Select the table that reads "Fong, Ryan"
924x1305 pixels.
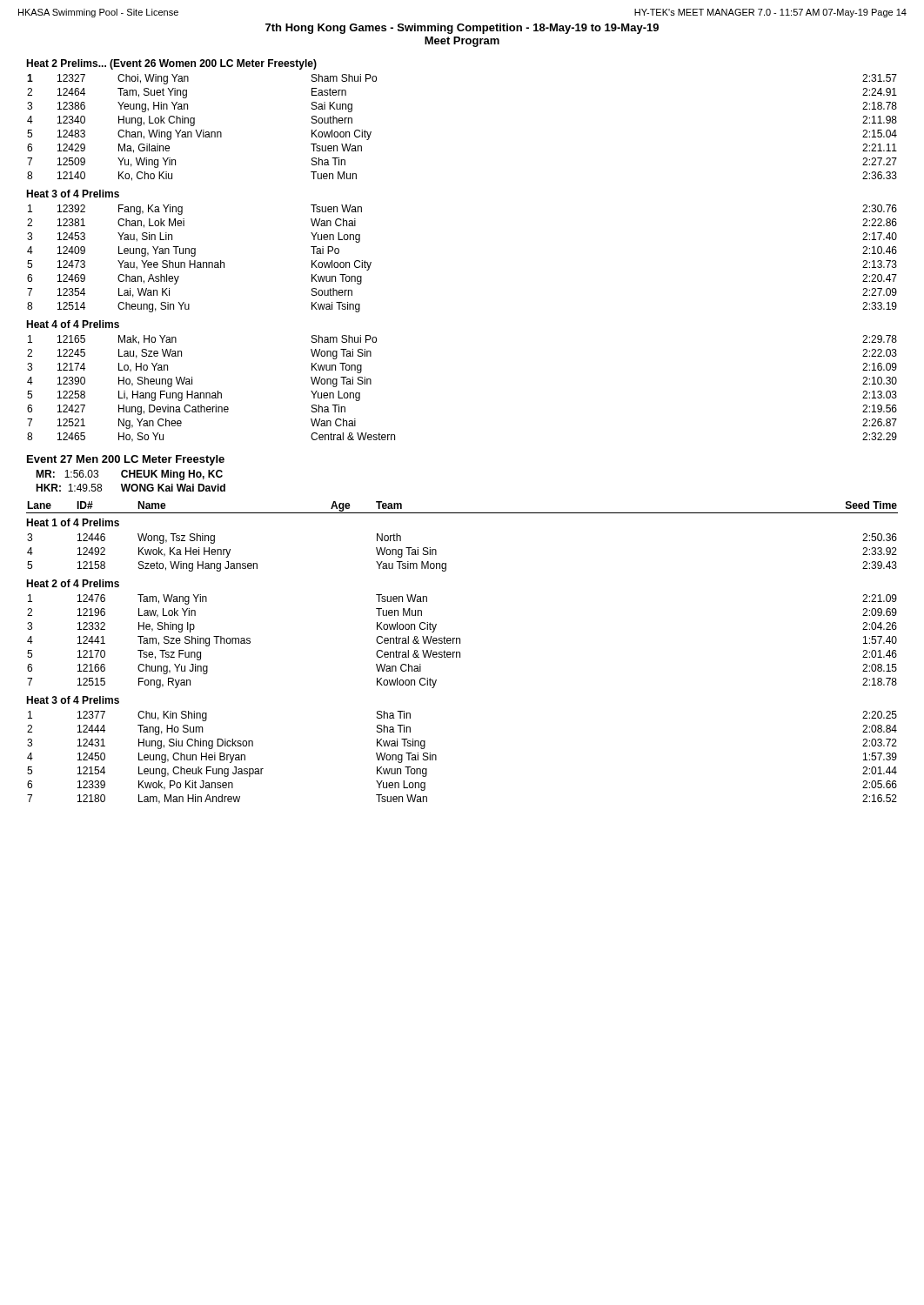[462, 640]
